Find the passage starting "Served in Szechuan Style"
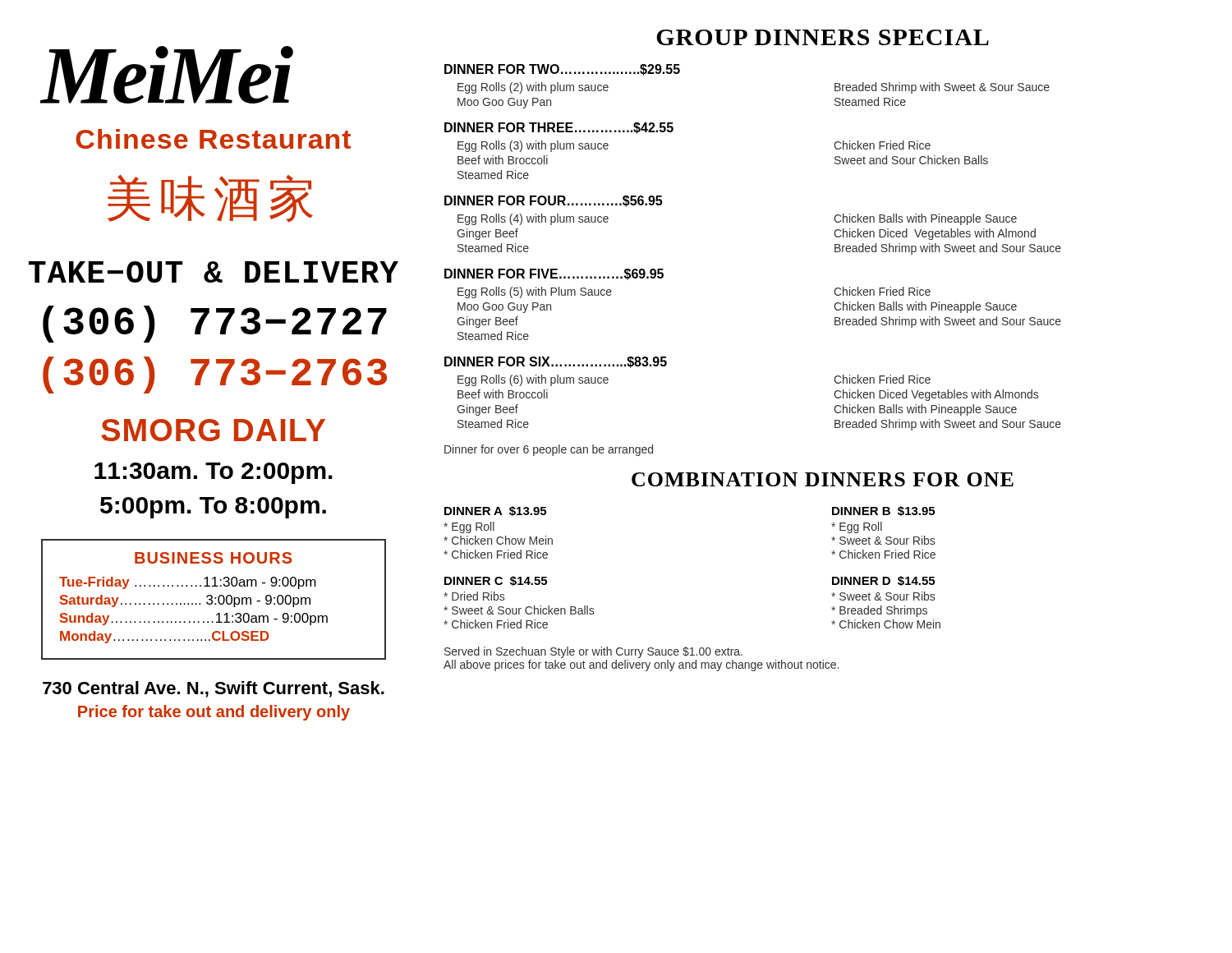1232x953 pixels. pyautogui.click(x=642, y=658)
